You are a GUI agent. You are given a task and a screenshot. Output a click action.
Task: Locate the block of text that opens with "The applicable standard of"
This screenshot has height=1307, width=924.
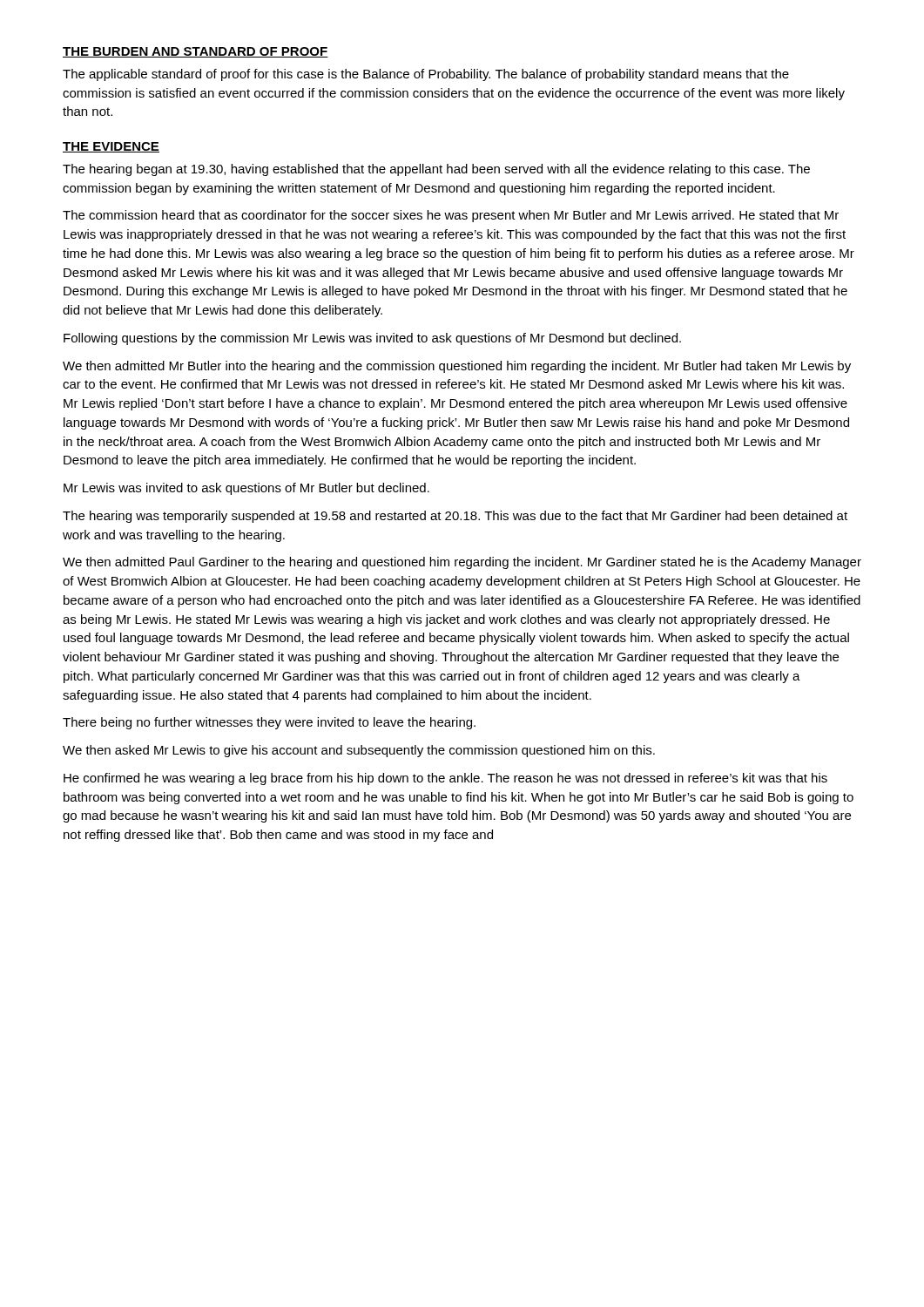click(x=454, y=92)
